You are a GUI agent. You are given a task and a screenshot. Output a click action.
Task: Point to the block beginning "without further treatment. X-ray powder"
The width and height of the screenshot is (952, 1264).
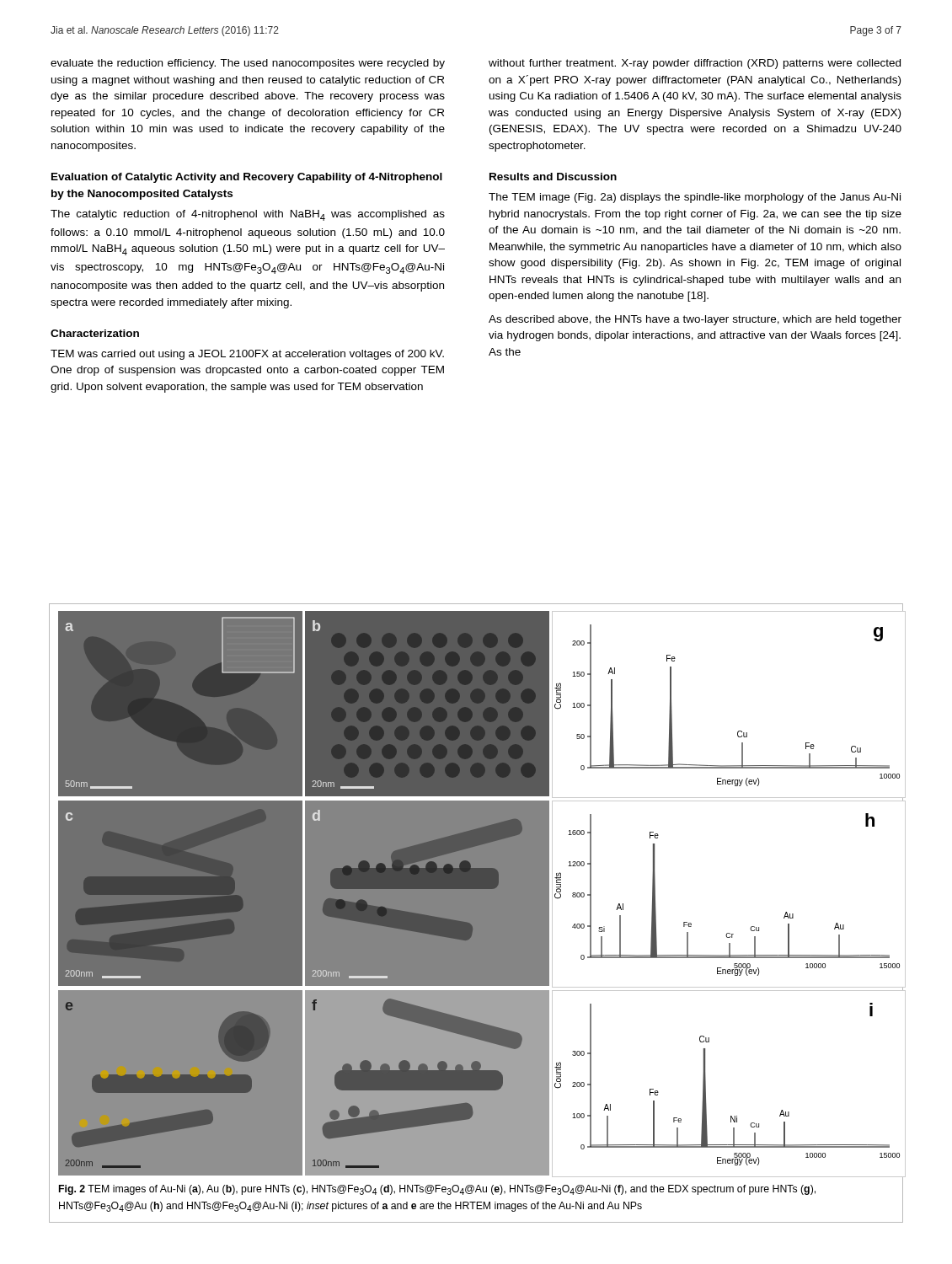(695, 104)
